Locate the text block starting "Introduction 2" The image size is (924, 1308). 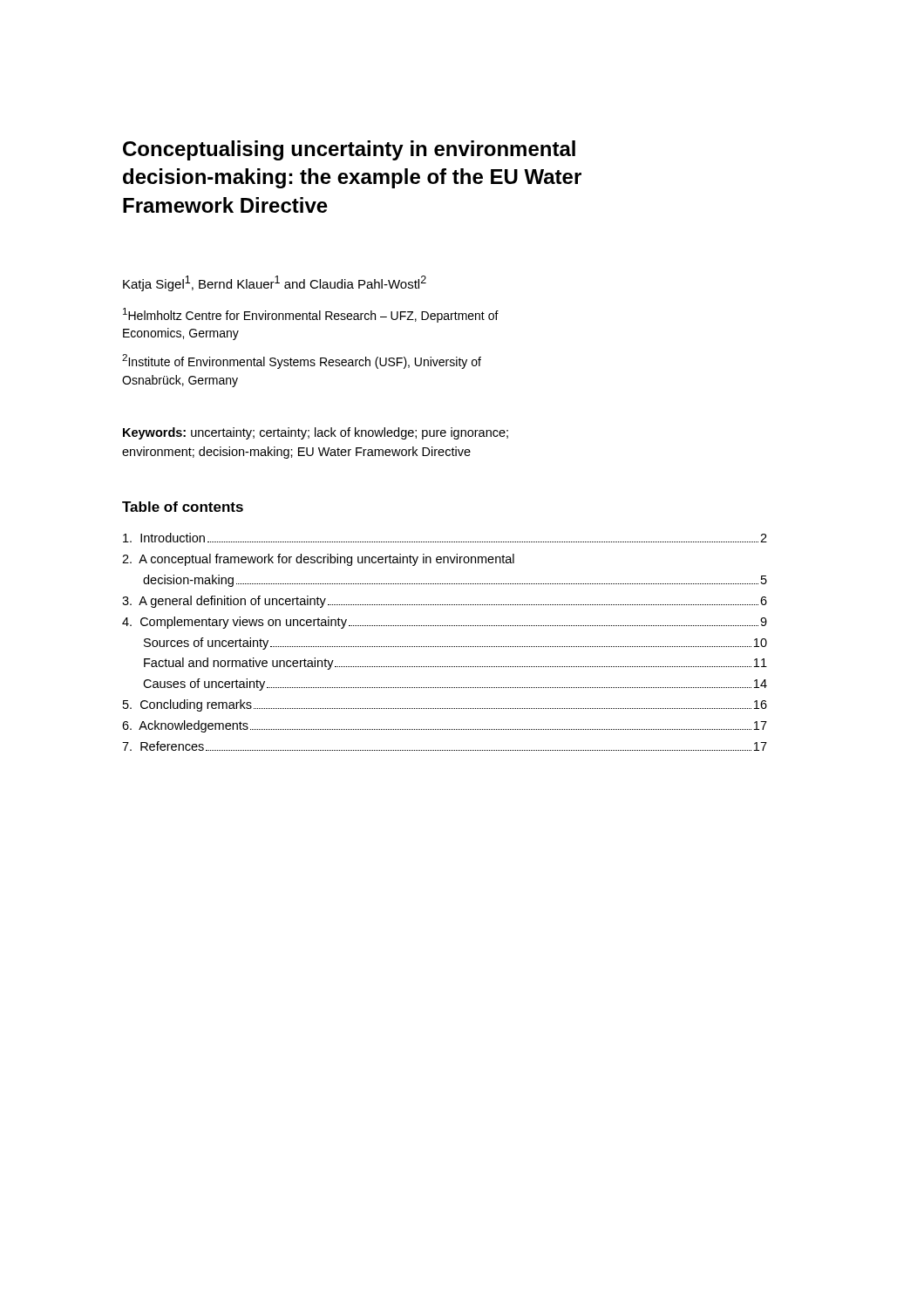(x=445, y=539)
